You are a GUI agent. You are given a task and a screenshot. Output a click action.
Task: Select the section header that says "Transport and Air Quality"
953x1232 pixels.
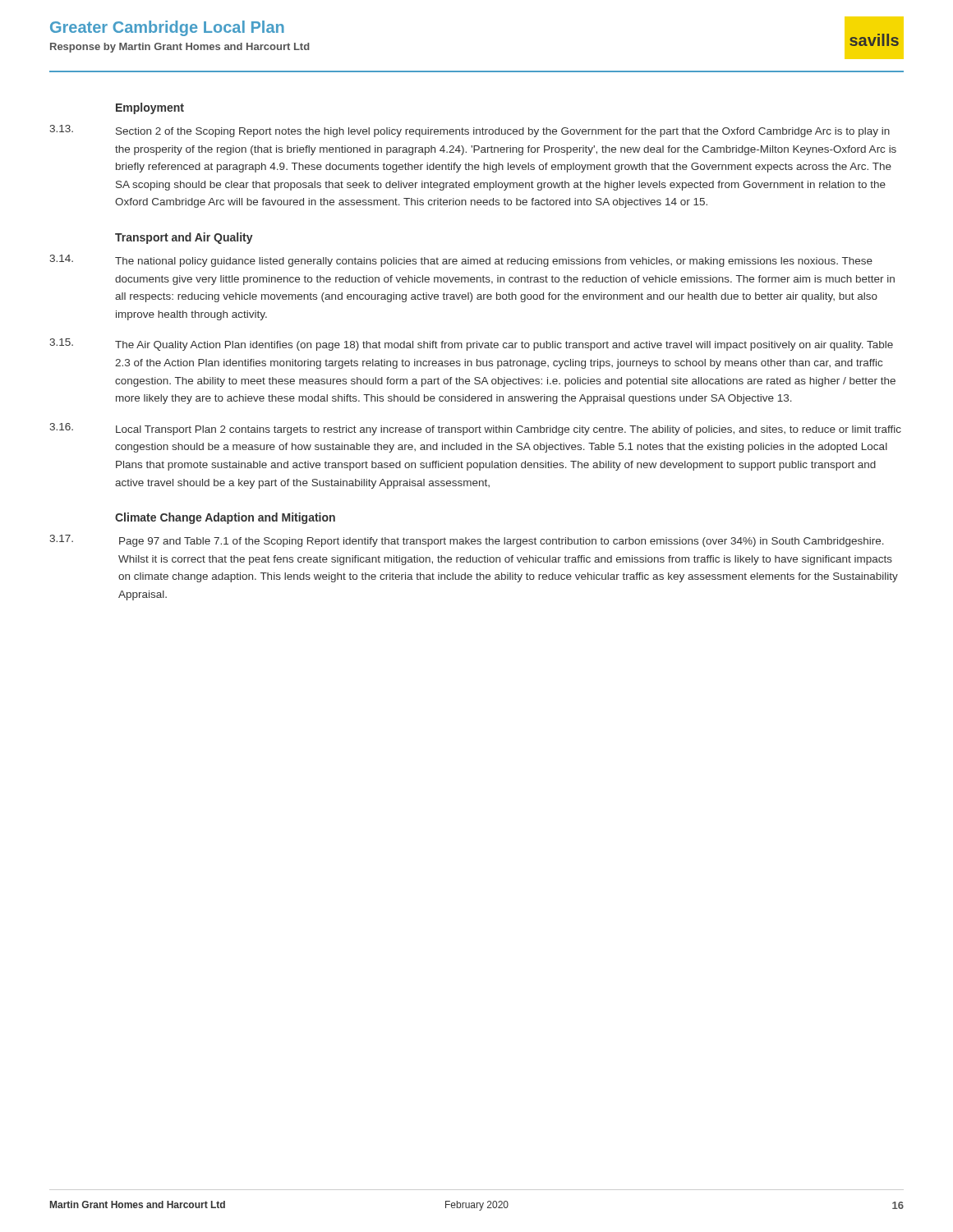184,237
